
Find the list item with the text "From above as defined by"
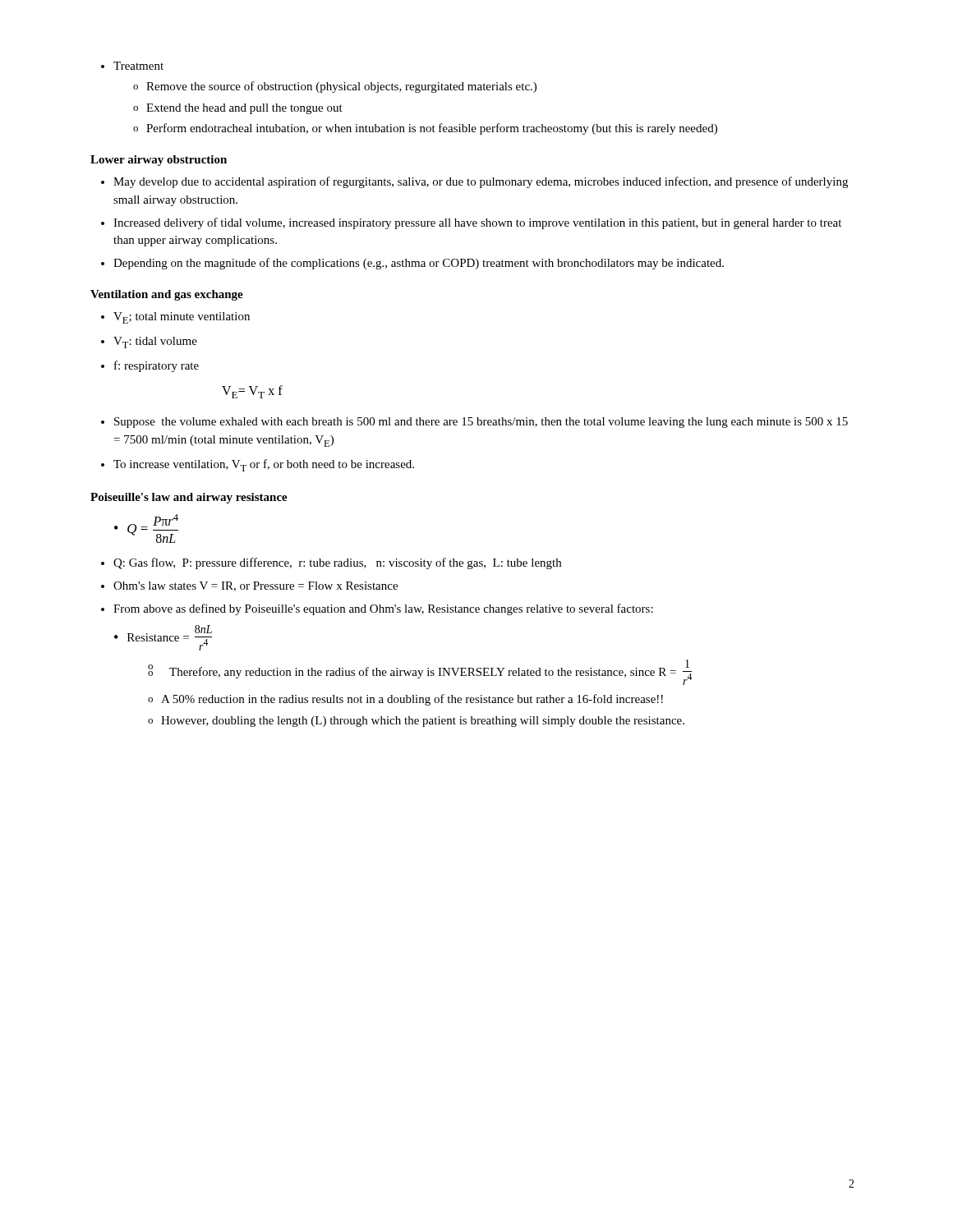[x=472, y=609]
